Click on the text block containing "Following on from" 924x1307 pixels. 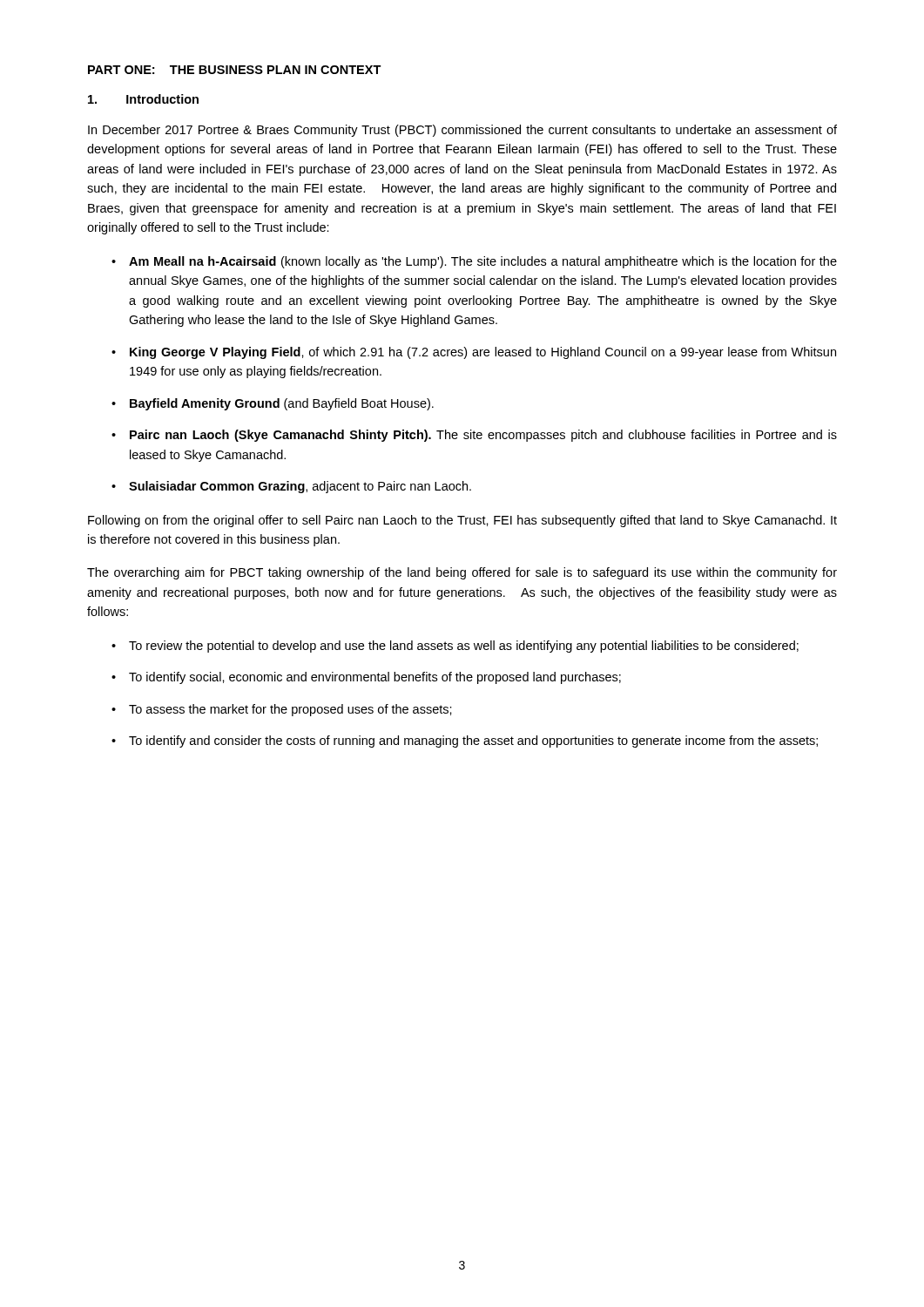[462, 530]
